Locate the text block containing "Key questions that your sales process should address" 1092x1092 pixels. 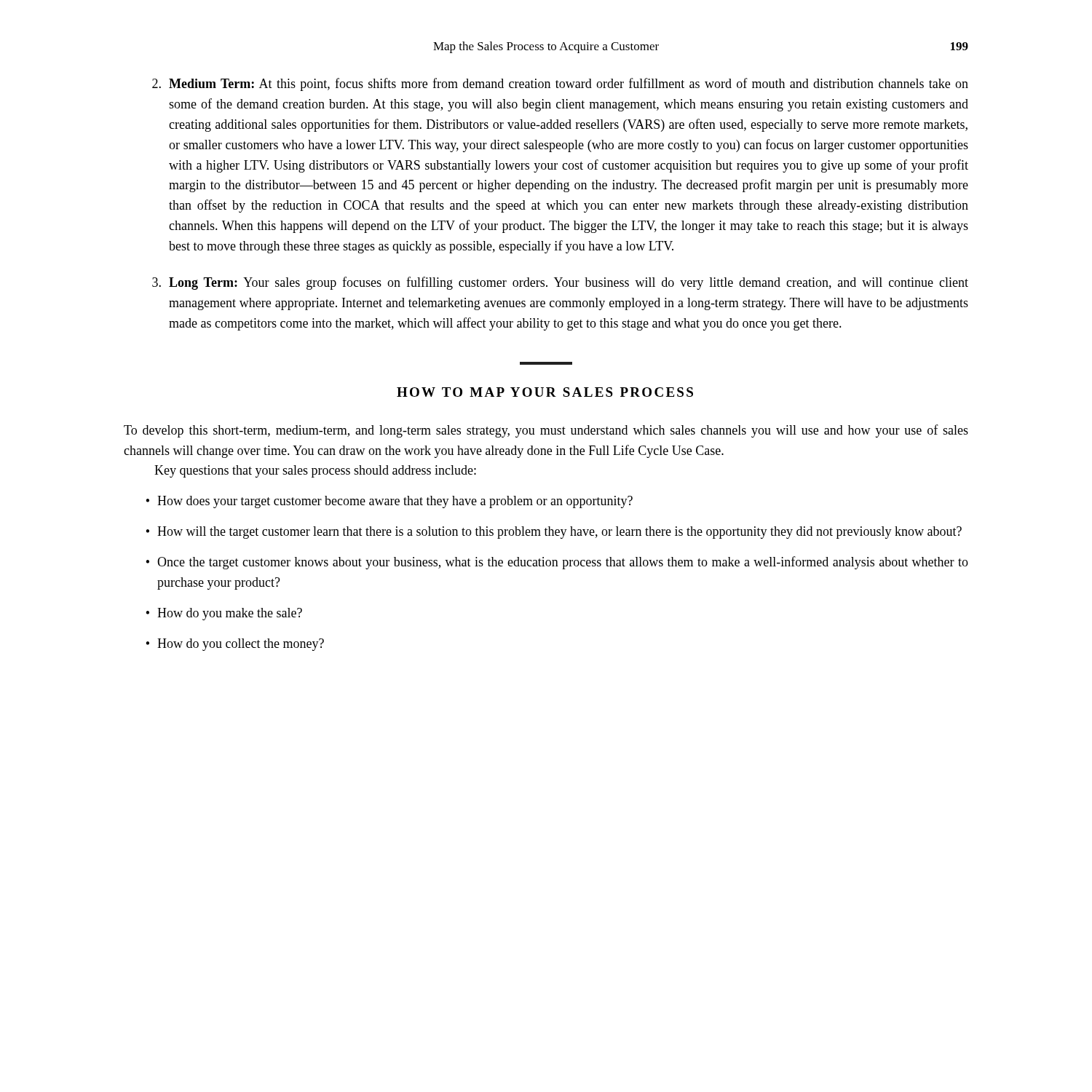(x=316, y=471)
